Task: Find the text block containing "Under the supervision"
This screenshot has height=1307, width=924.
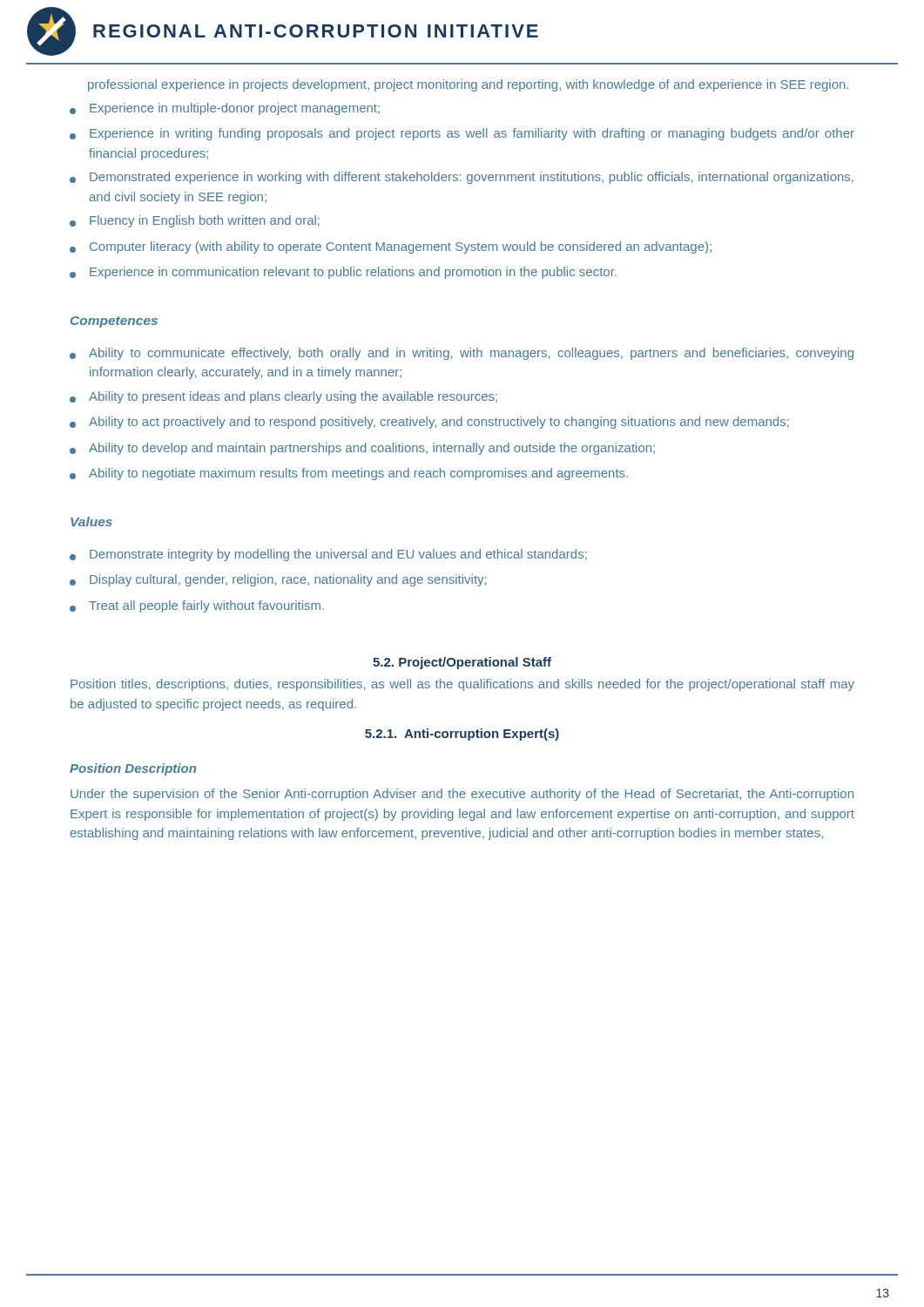Action: point(462,813)
